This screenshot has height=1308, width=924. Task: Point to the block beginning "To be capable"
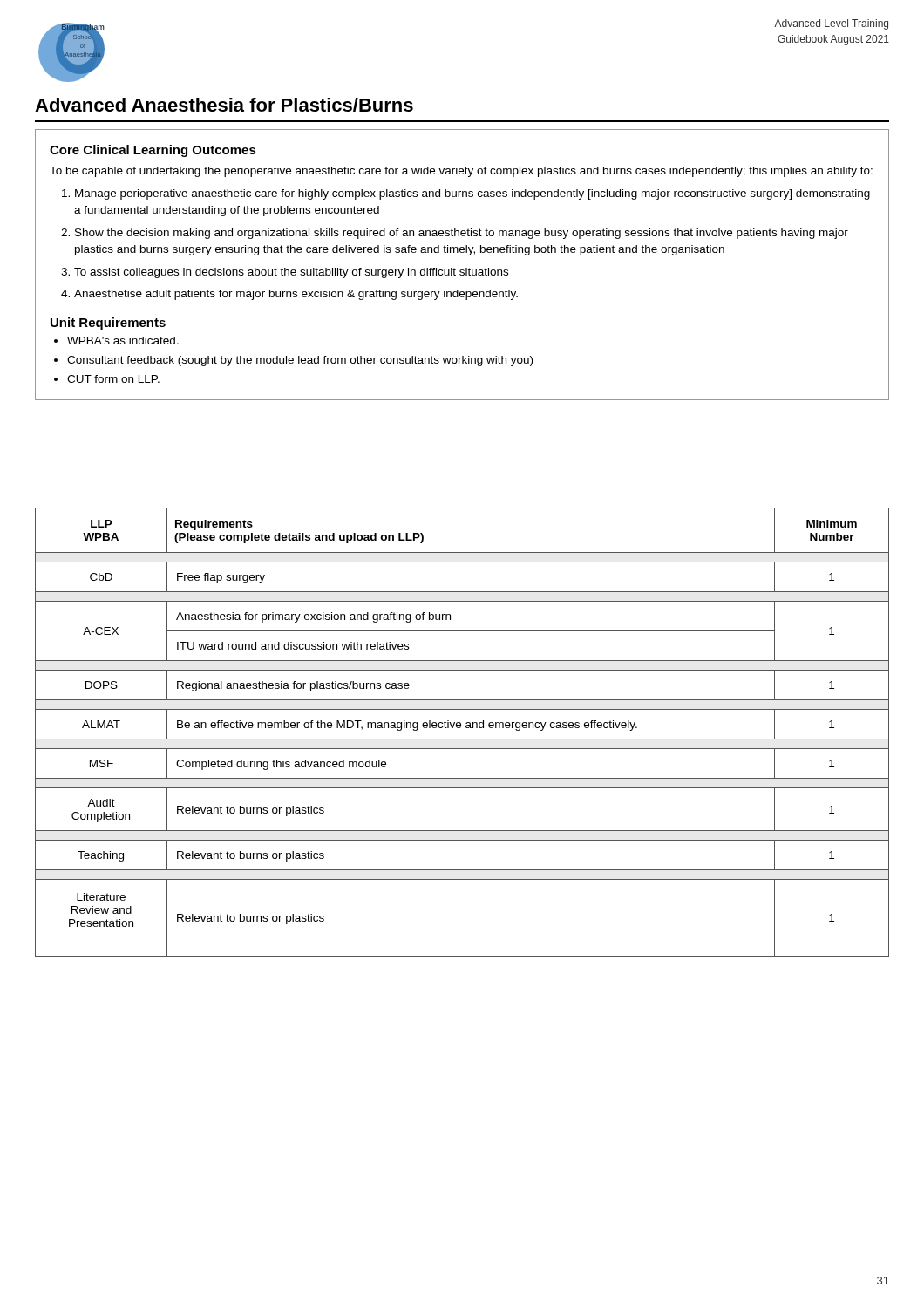pyautogui.click(x=461, y=170)
